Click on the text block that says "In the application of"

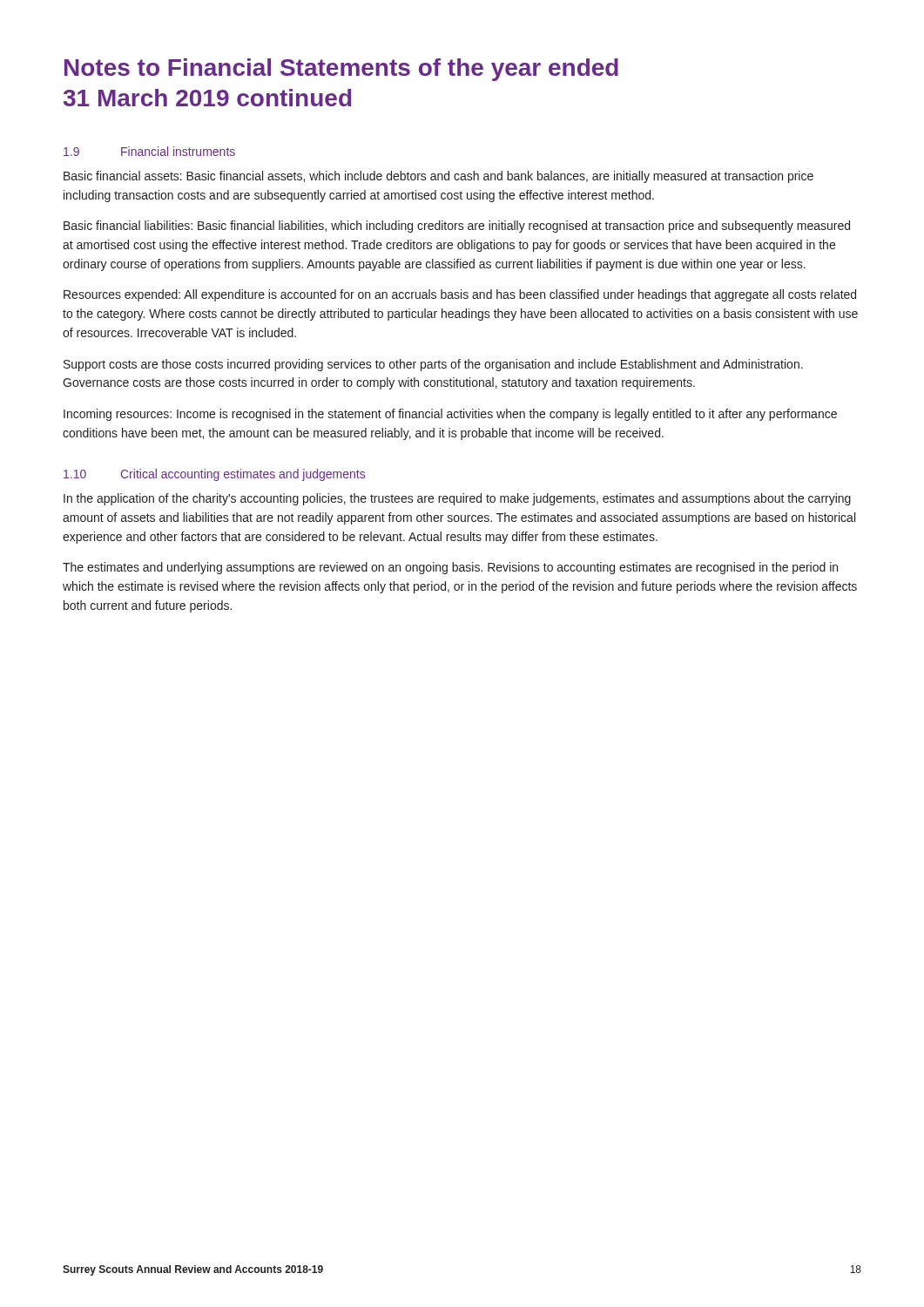pos(459,518)
